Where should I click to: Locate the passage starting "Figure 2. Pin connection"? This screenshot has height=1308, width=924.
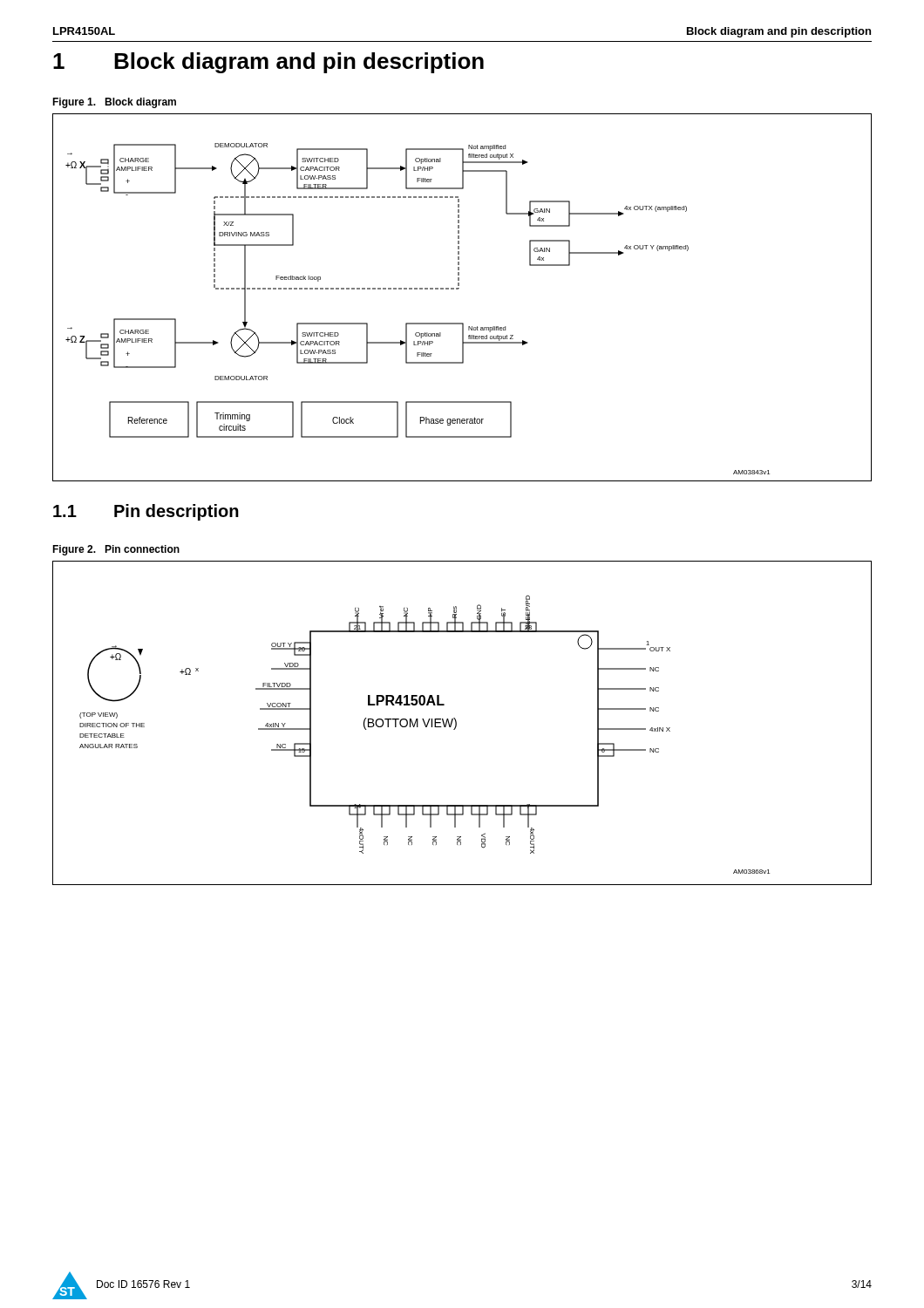[x=116, y=549]
